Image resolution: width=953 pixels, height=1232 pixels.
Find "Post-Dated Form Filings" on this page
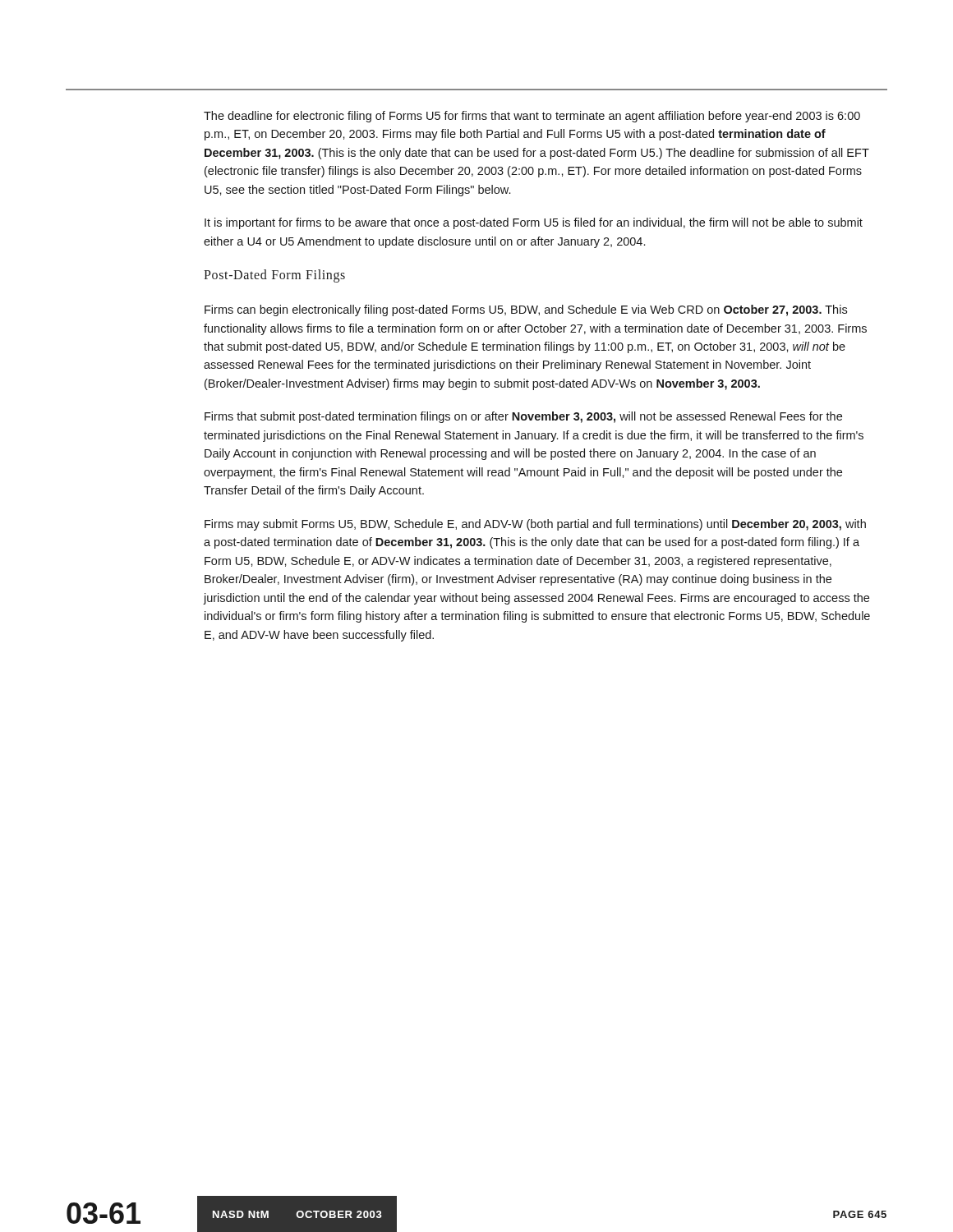(x=274, y=276)
